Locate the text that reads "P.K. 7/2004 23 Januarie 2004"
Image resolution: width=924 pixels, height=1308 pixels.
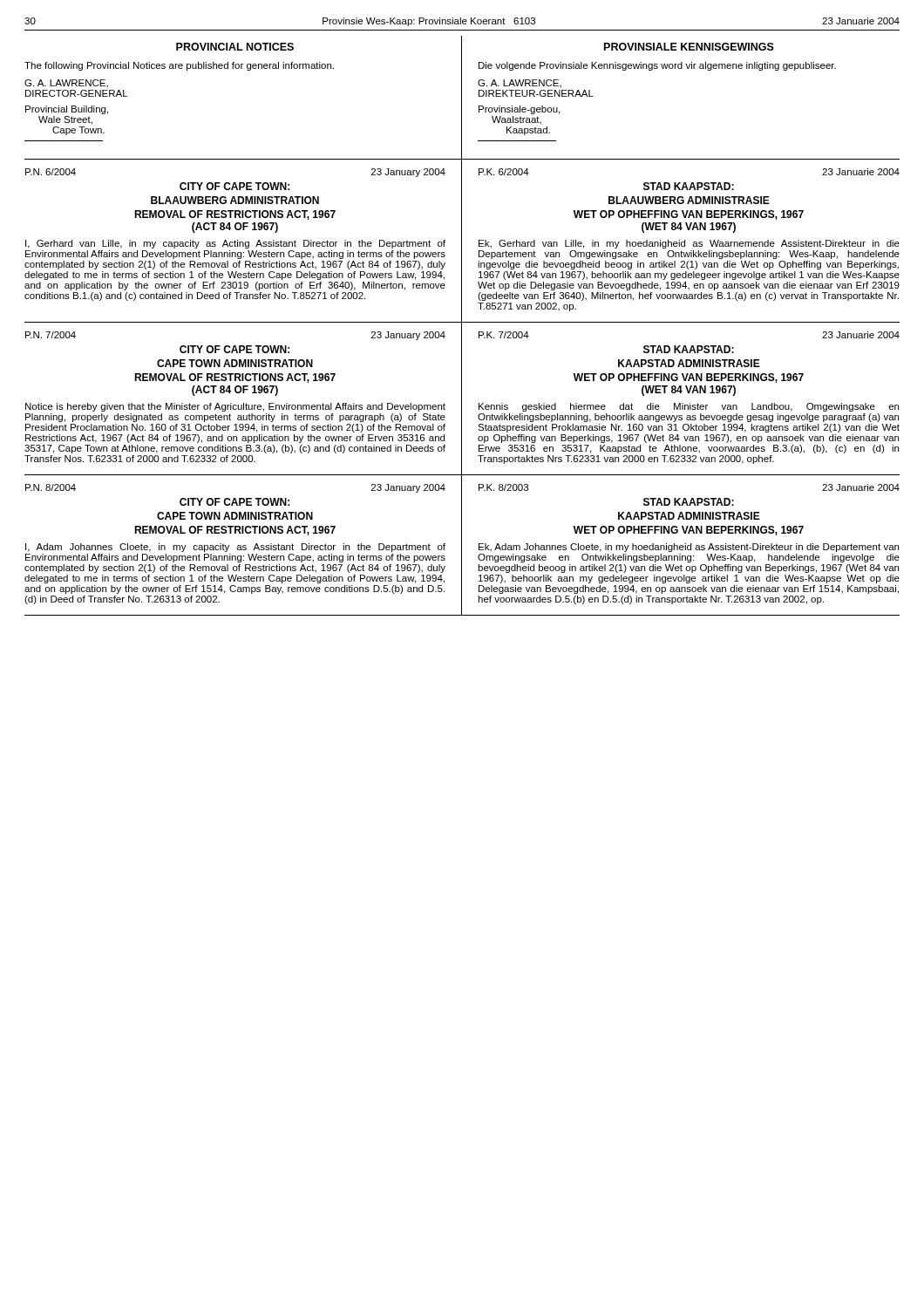[x=689, y=335]
